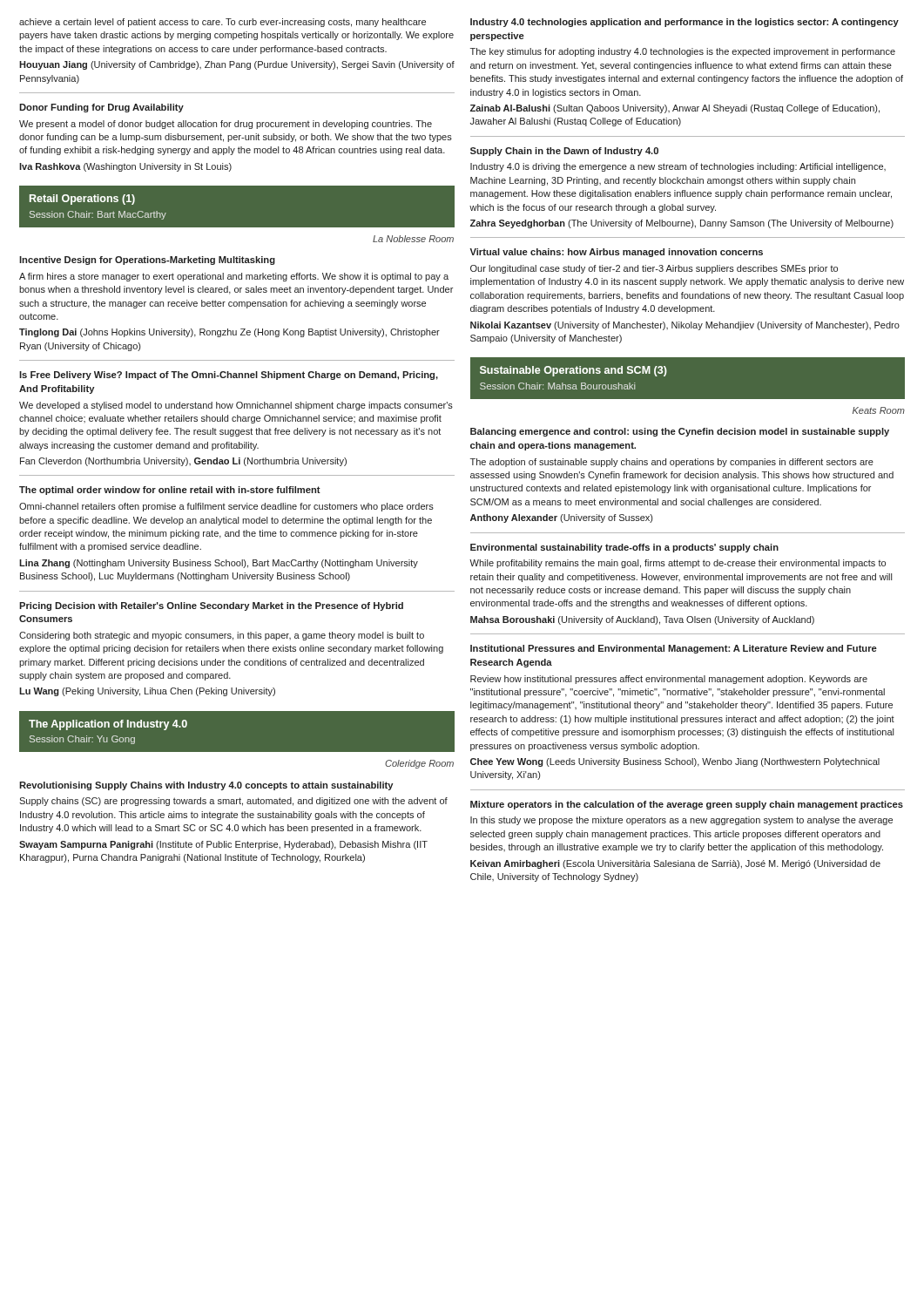The image size is (924, 1307).
Task: Click on the text block that says "The adoption of sustainable"
Action: (682, 482)
